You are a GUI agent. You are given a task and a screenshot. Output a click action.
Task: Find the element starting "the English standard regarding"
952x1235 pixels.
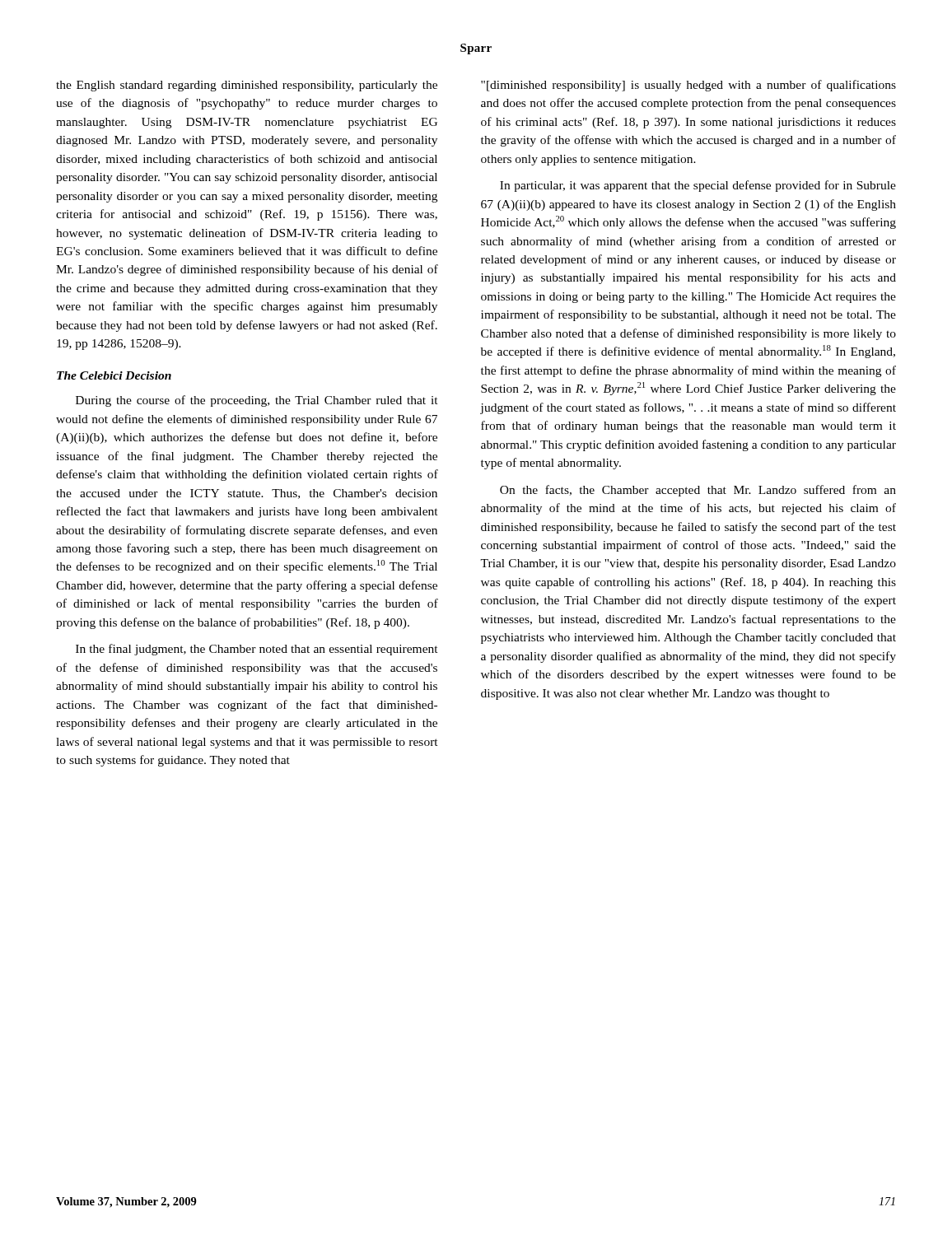[247, 214]
